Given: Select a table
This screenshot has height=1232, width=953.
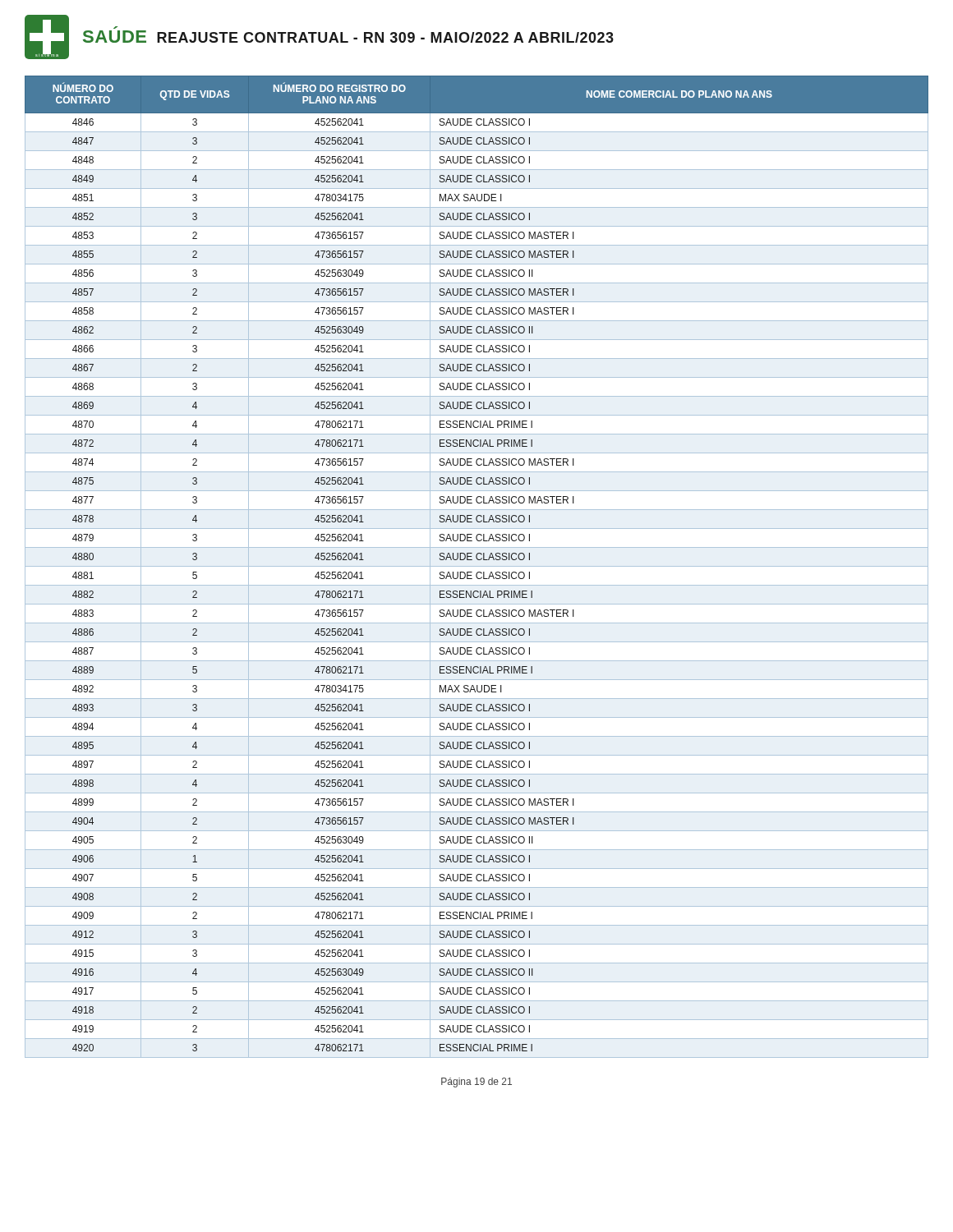Looking at the screenshot, I should pos(476,567).
